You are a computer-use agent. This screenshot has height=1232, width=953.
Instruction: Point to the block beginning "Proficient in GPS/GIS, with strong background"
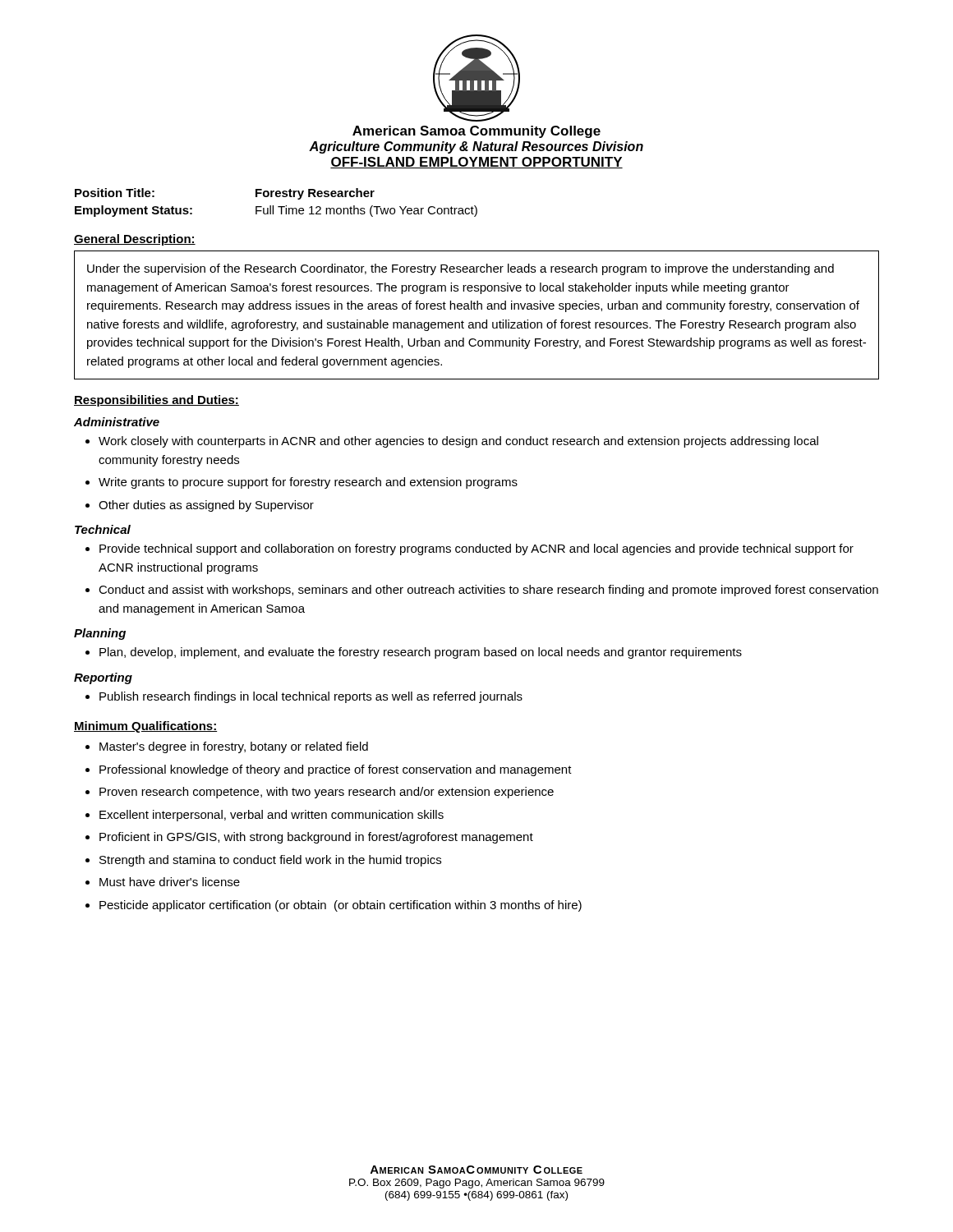(316, 837)
